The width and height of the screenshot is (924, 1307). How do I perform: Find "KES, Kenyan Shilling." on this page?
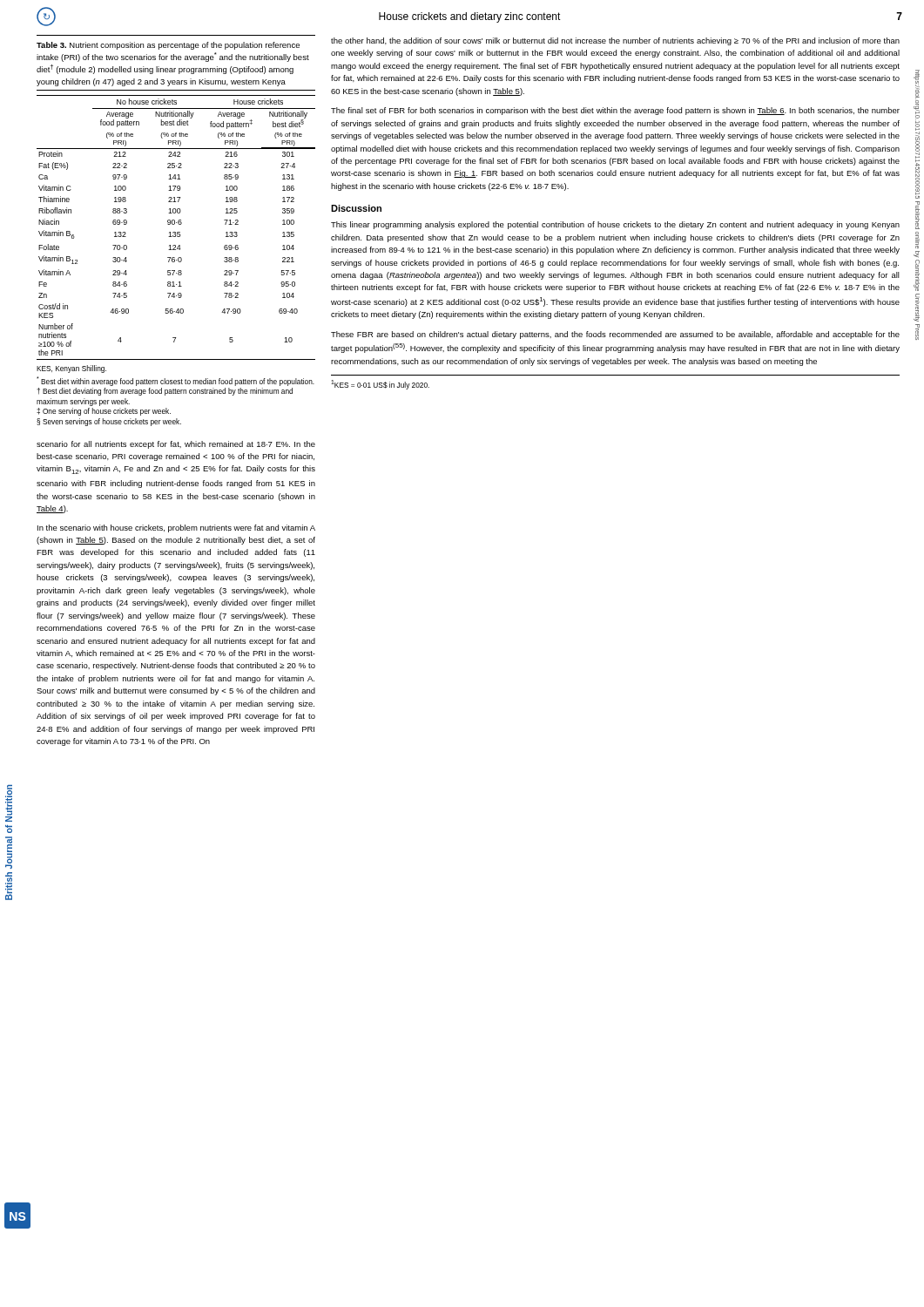point(72,369)
